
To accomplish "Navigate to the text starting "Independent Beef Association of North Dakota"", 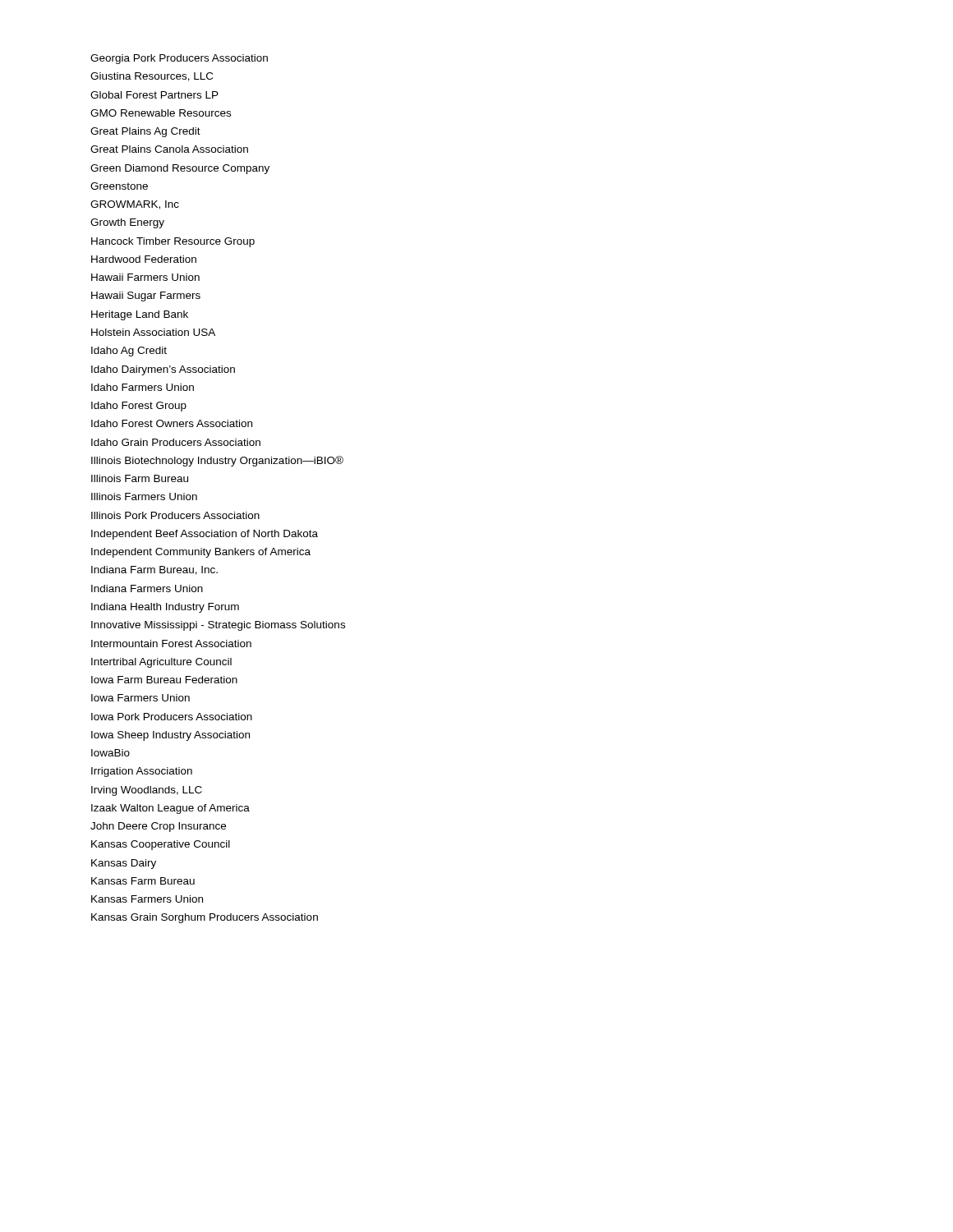I will [x=204, y=533].
